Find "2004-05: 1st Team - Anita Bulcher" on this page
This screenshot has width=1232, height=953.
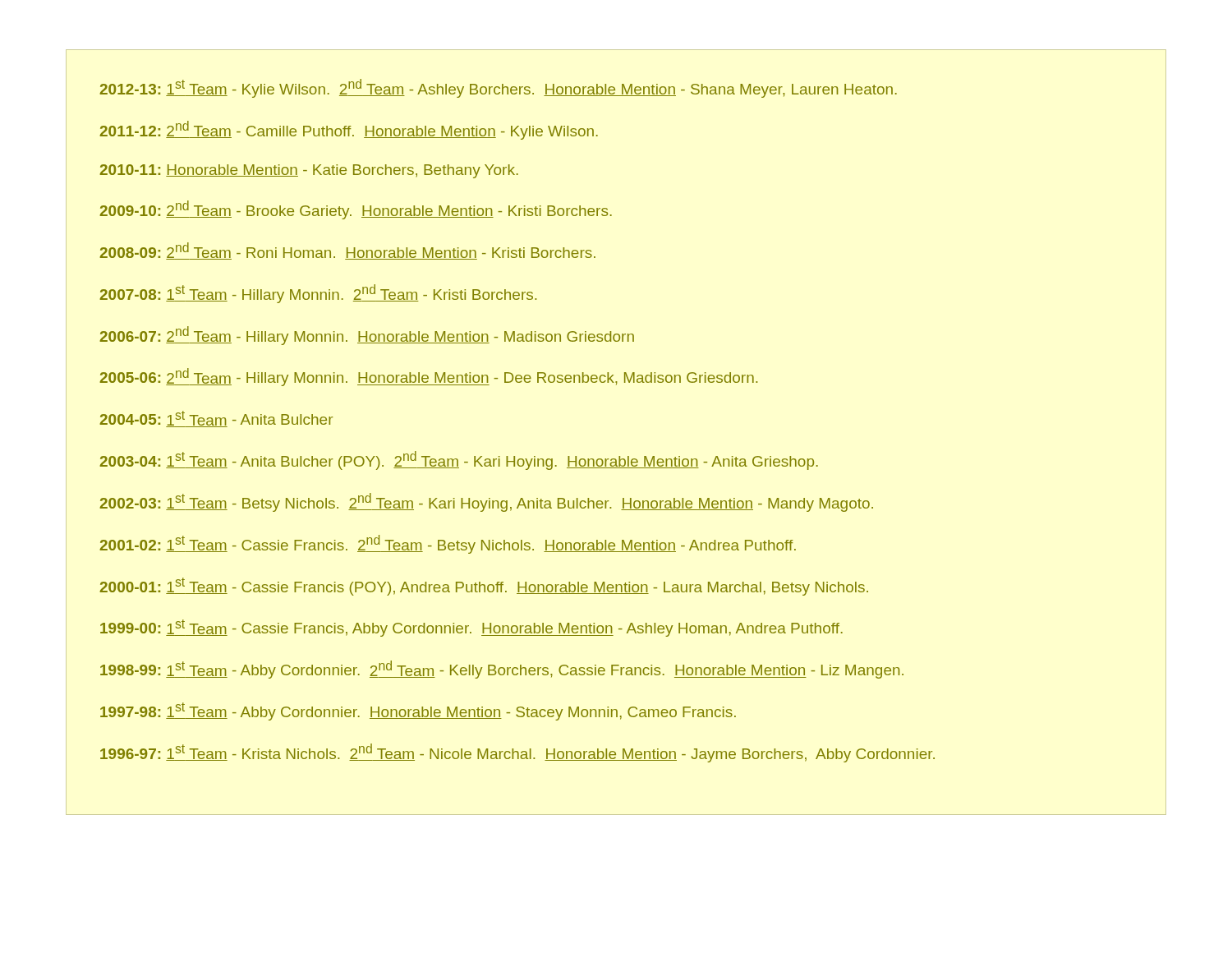click(x=216, y=418)
